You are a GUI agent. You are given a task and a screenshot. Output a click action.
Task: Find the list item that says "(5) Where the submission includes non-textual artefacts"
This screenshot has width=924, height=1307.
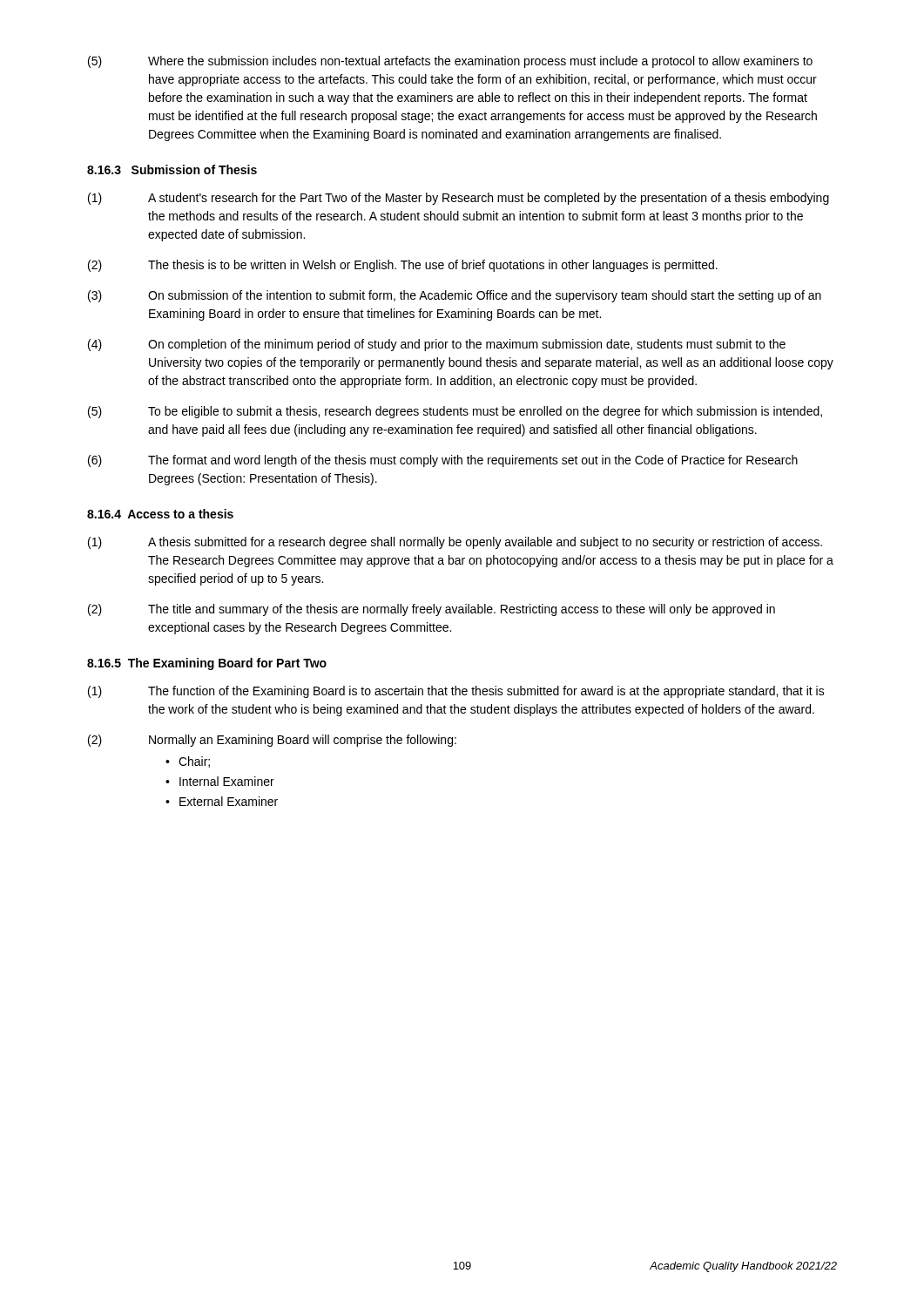point(462,98)
